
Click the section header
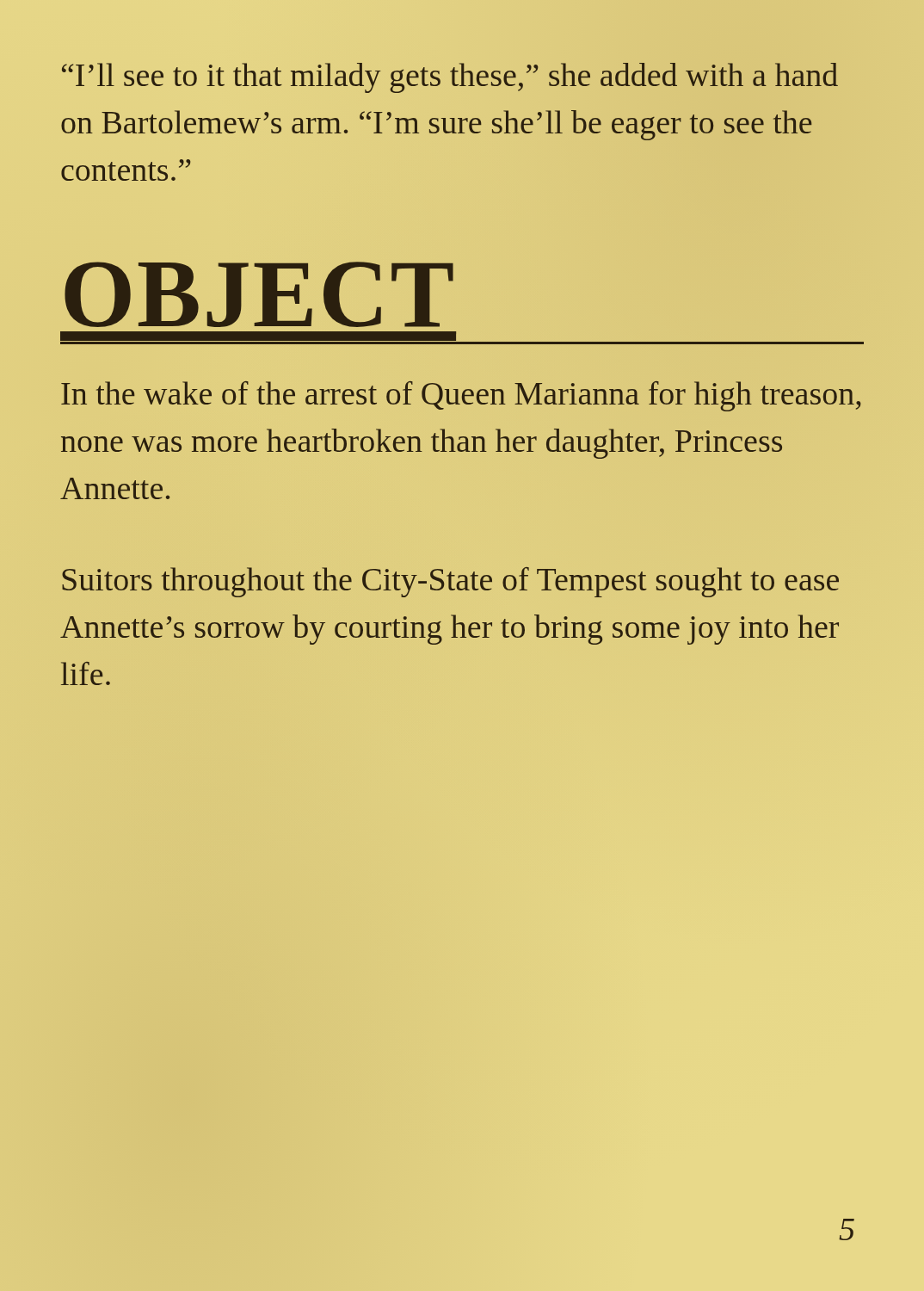[x=258, y=295]
